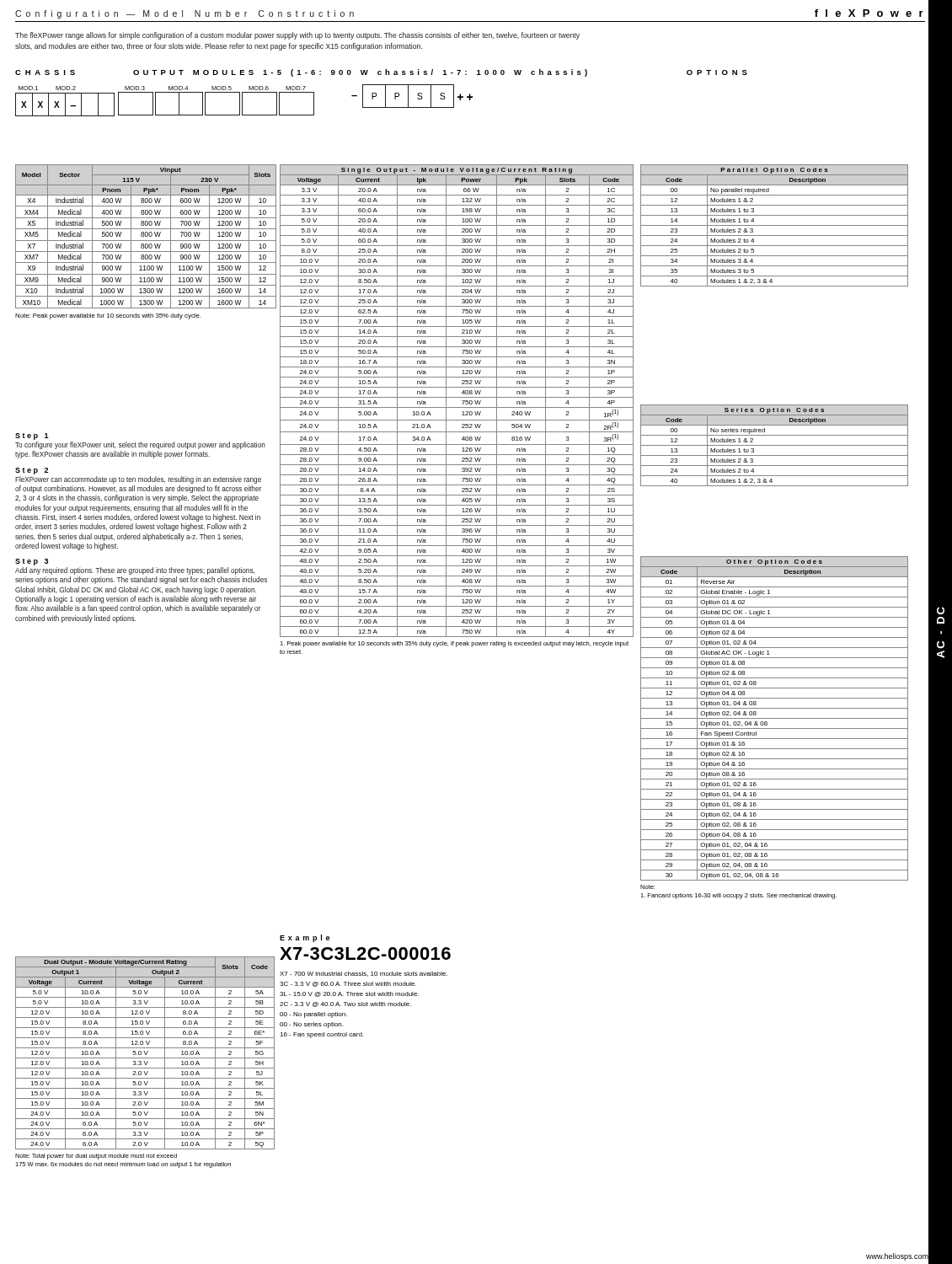This screenshot has height=1264, width=952.
Task: Navigate to the element starting "FleXPower can accommodate up to"
Action: tap(138, 513)
